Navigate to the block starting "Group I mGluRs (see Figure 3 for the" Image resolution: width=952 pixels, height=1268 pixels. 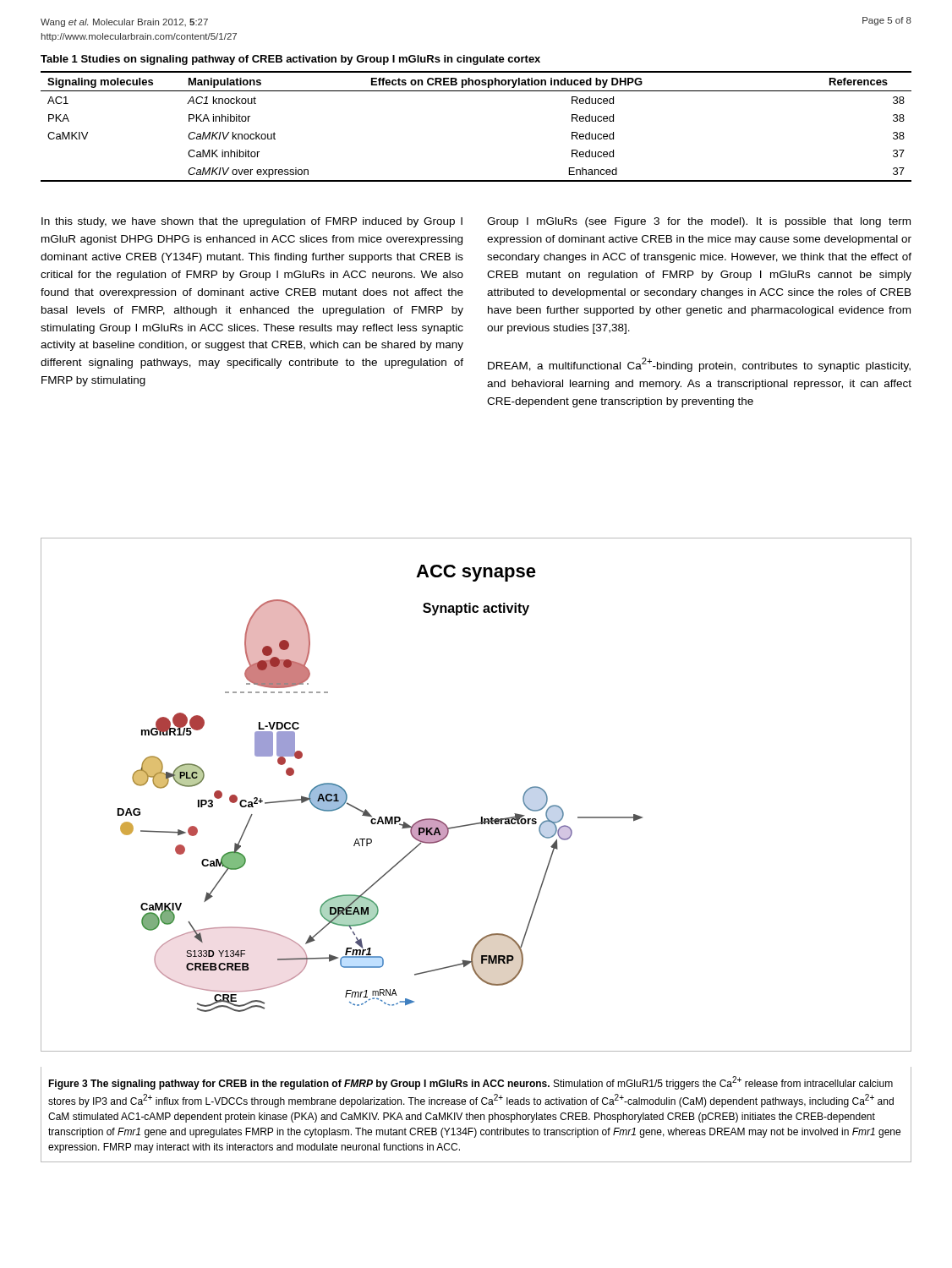coord(699,311)
